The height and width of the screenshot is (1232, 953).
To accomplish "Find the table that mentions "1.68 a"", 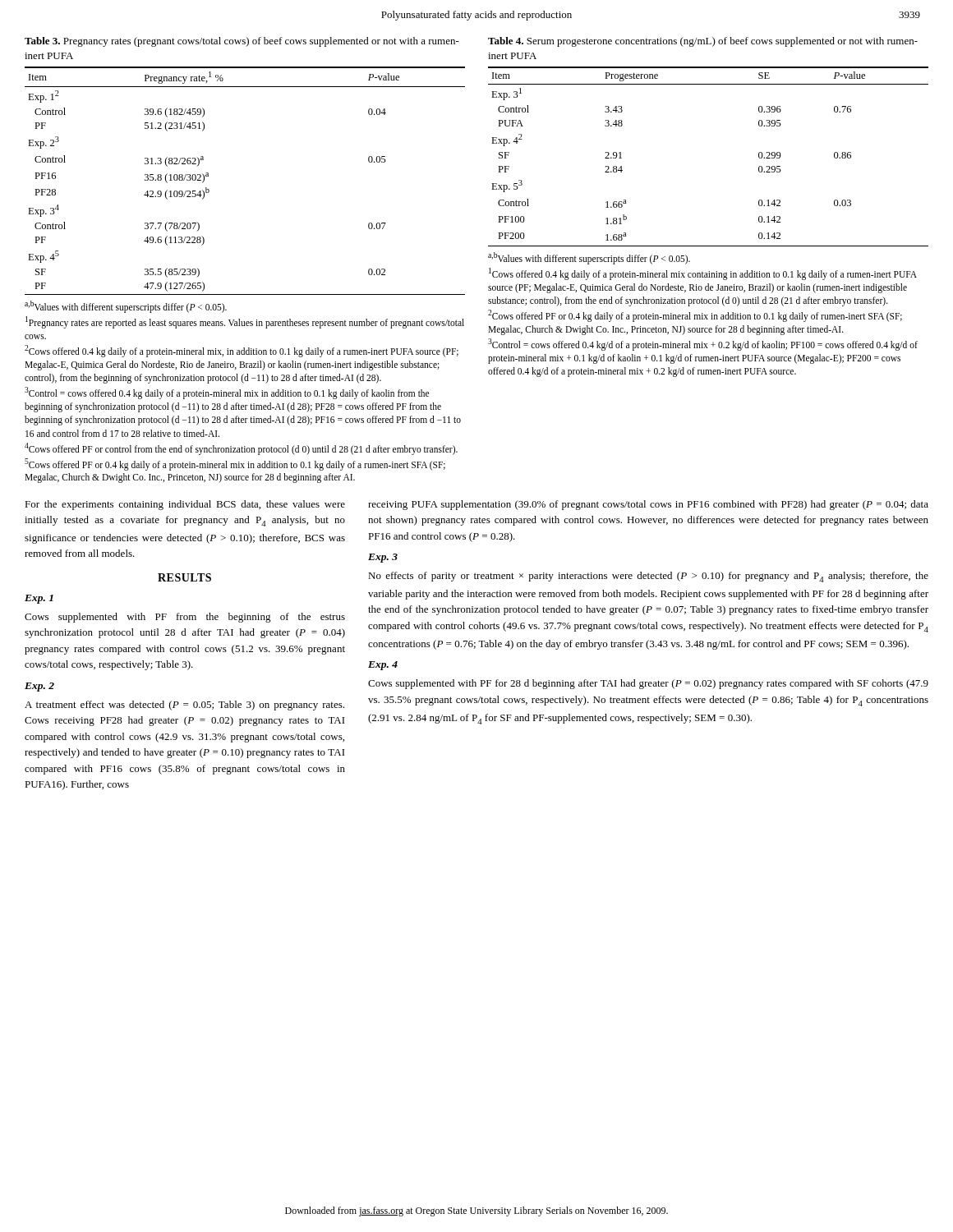I will coord(708,206).
